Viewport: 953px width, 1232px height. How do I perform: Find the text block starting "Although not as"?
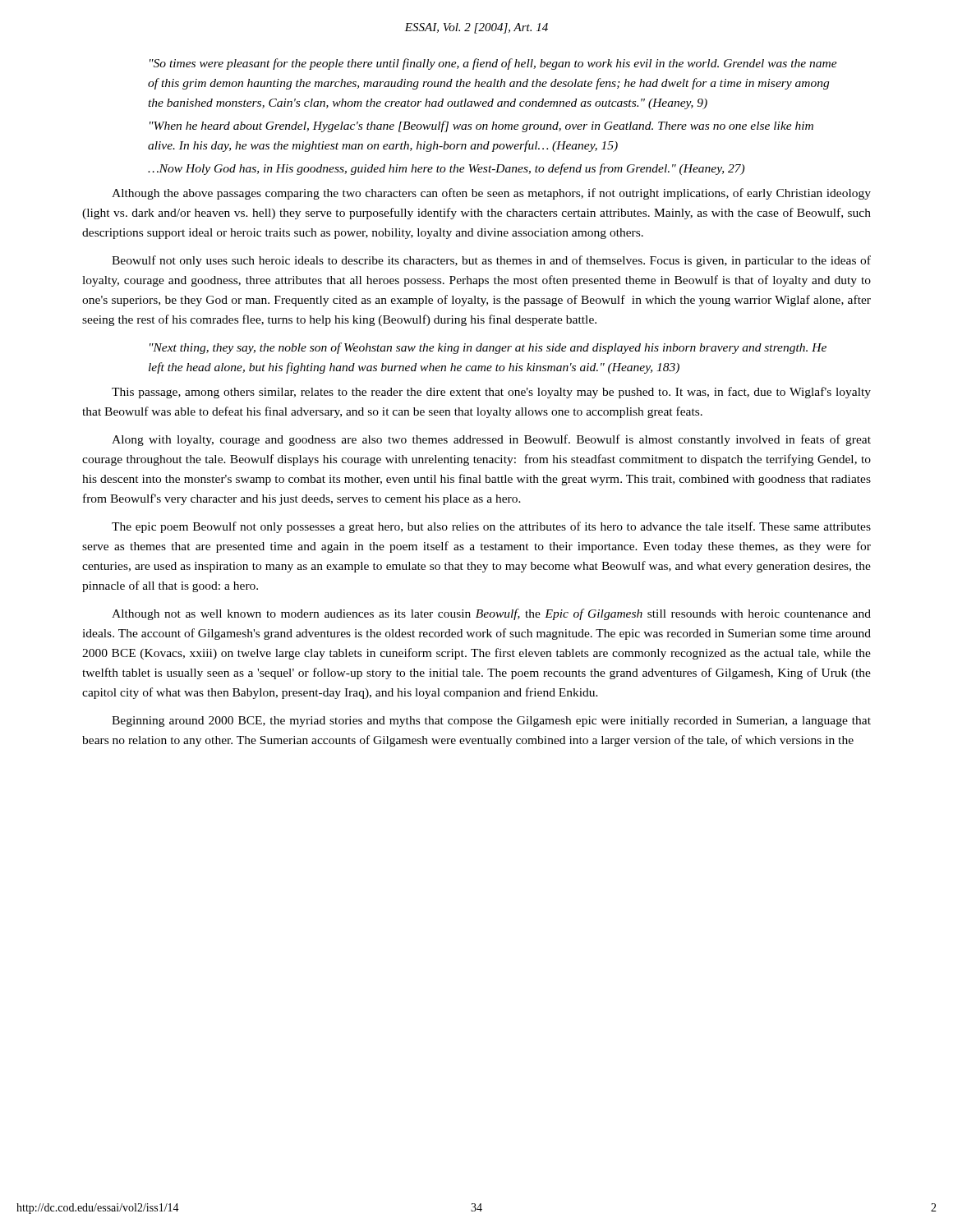click(x=476, y=653)
